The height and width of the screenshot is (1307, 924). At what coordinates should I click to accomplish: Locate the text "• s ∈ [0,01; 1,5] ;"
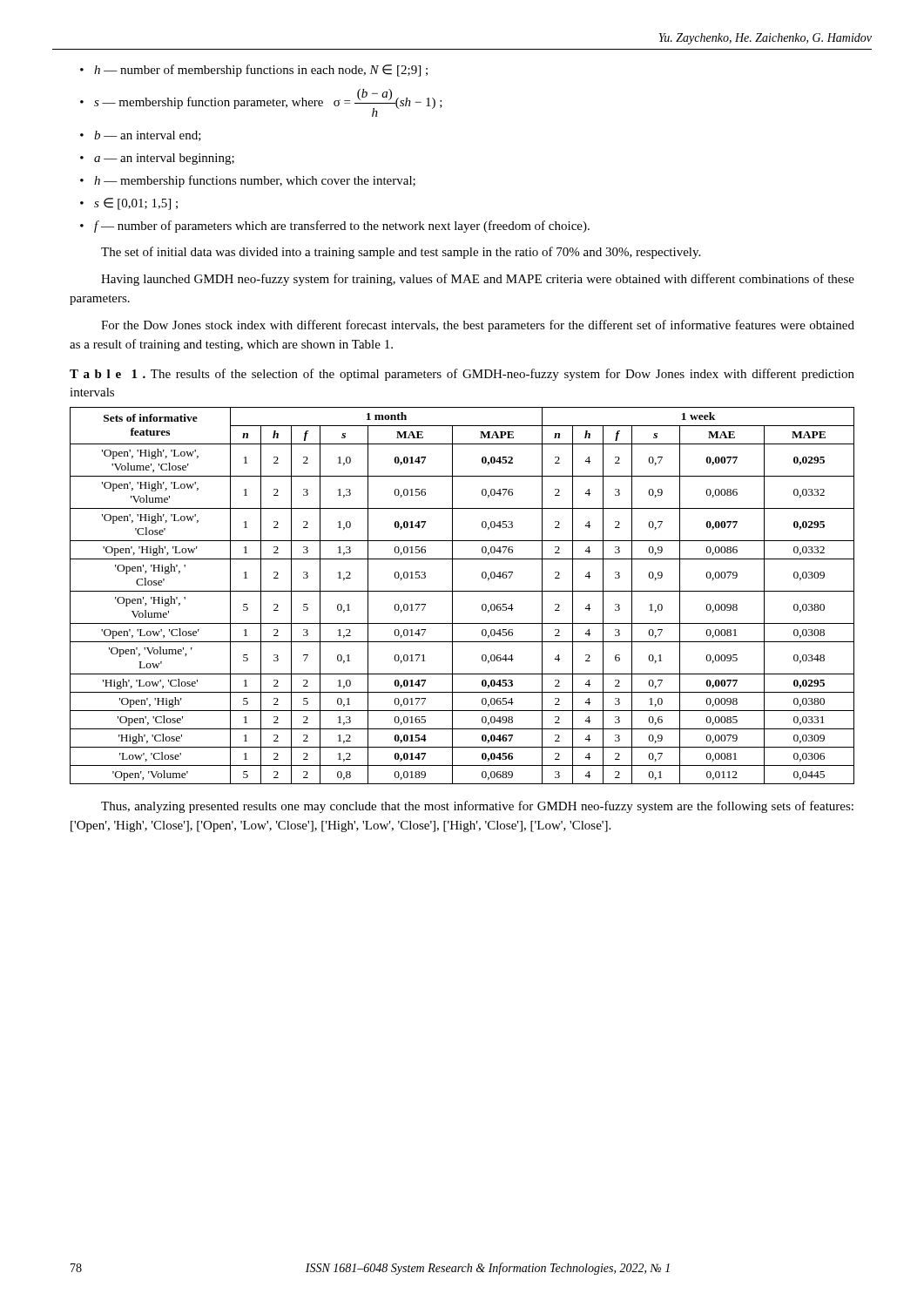click(x=129, y=204)
